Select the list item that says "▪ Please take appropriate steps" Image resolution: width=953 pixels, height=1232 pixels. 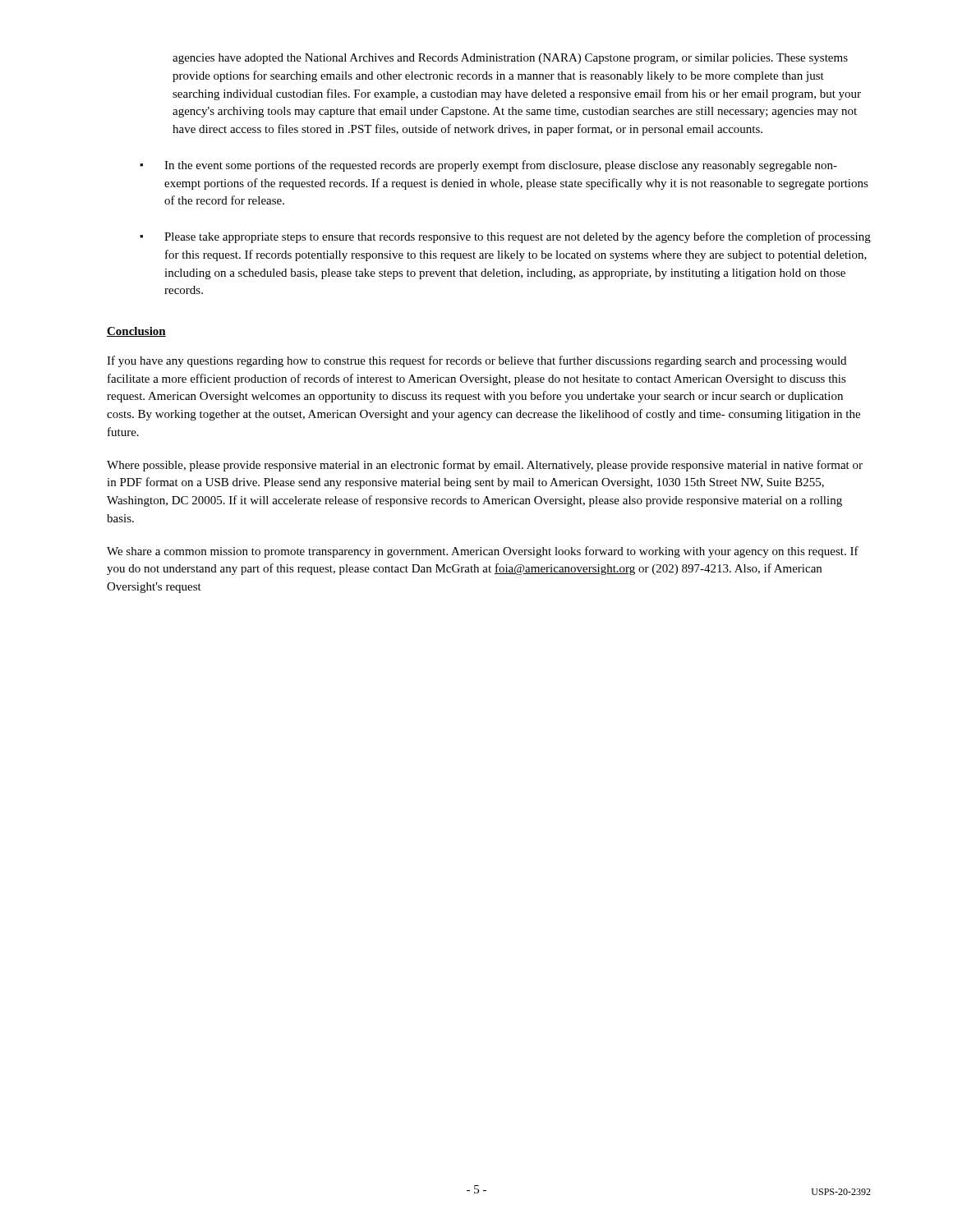[x=505, y=264]
